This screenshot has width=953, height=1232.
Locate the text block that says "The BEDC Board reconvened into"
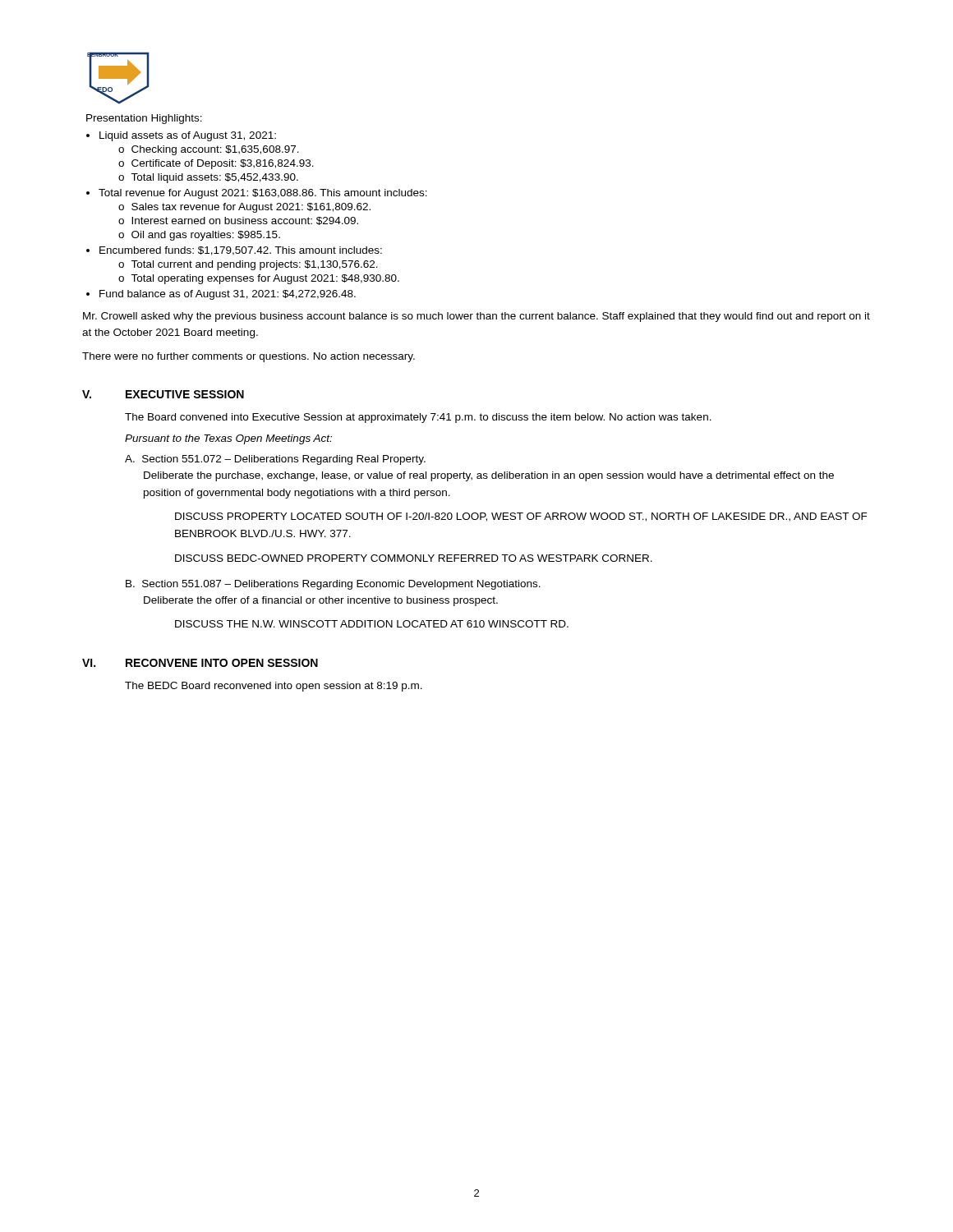[x=274, y=685]
